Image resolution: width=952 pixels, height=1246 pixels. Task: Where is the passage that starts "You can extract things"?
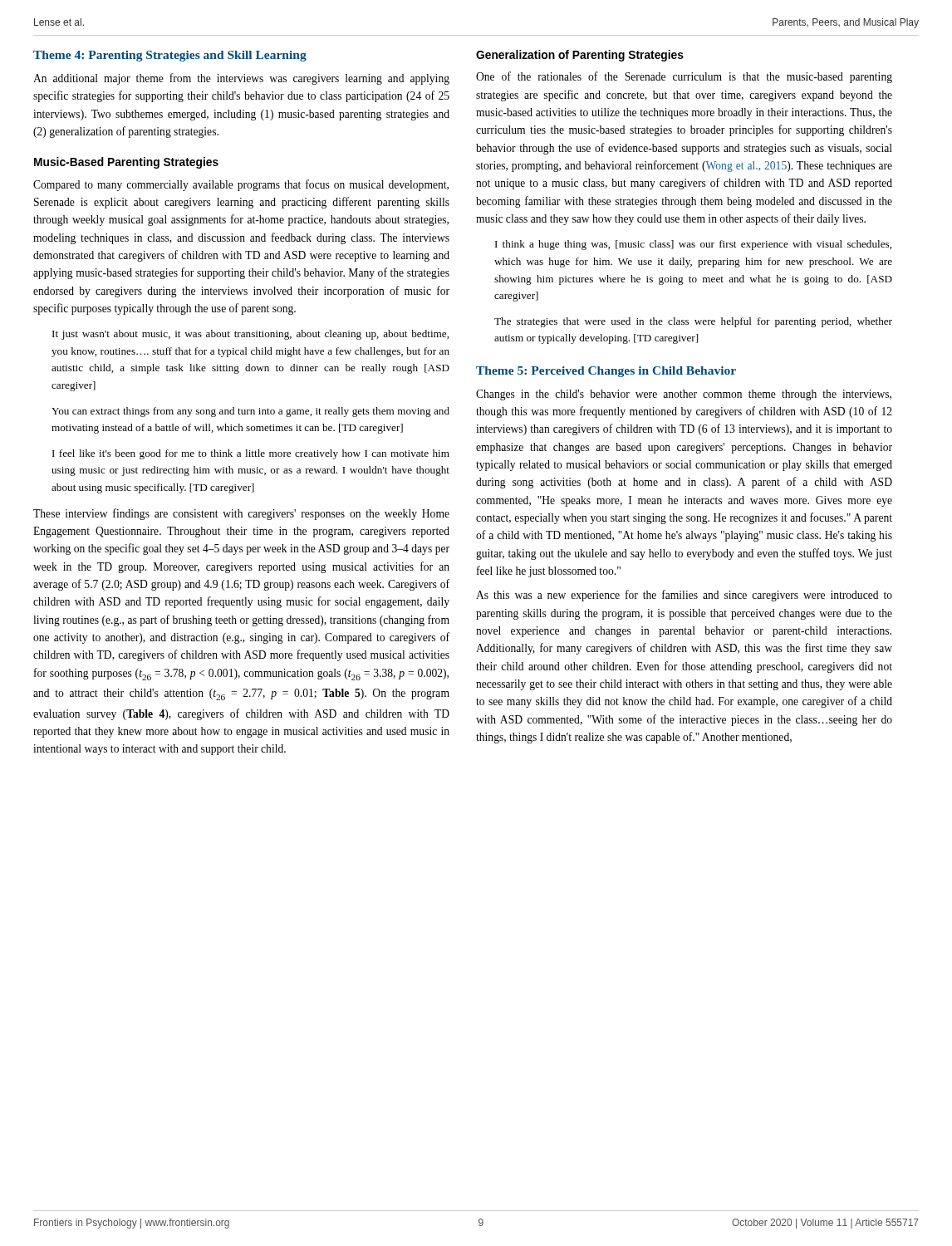click(250, 420)
